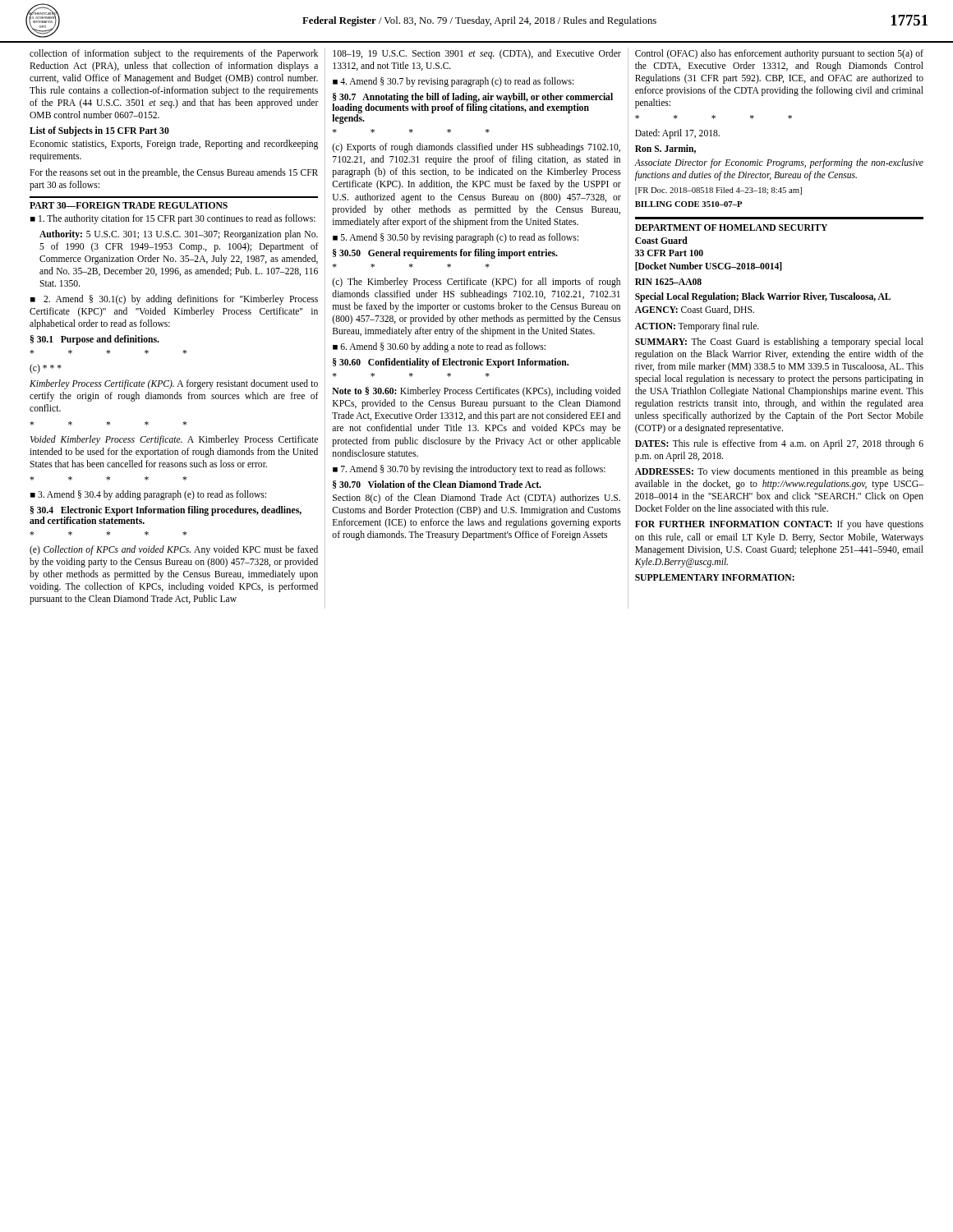
Task: Point to "DEPARTMENT OF HOMELAND SECURITY"
Action: (731, 228)
